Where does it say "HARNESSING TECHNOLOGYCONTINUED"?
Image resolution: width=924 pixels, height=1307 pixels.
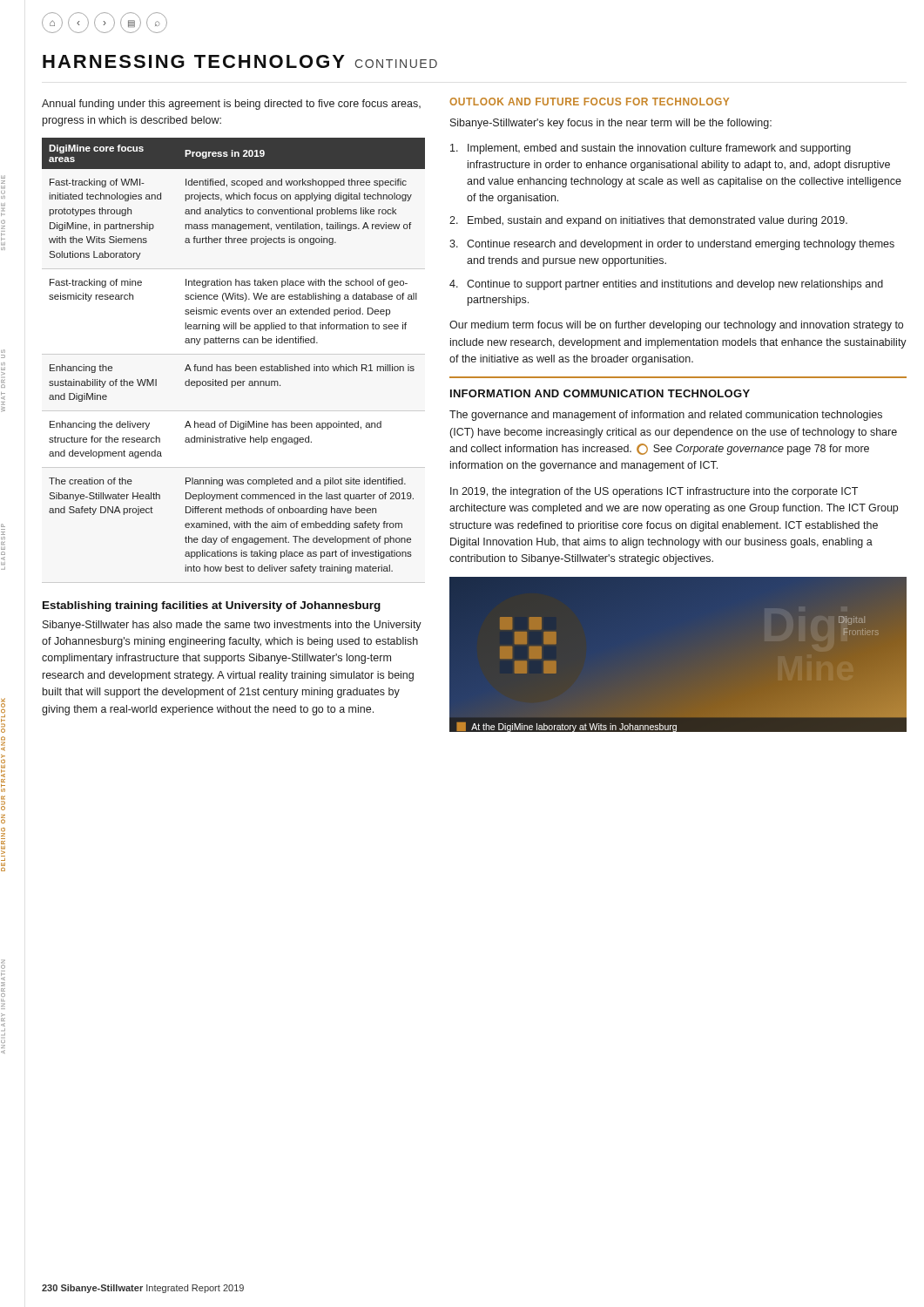pyautogui.click(x=240, y=61)
